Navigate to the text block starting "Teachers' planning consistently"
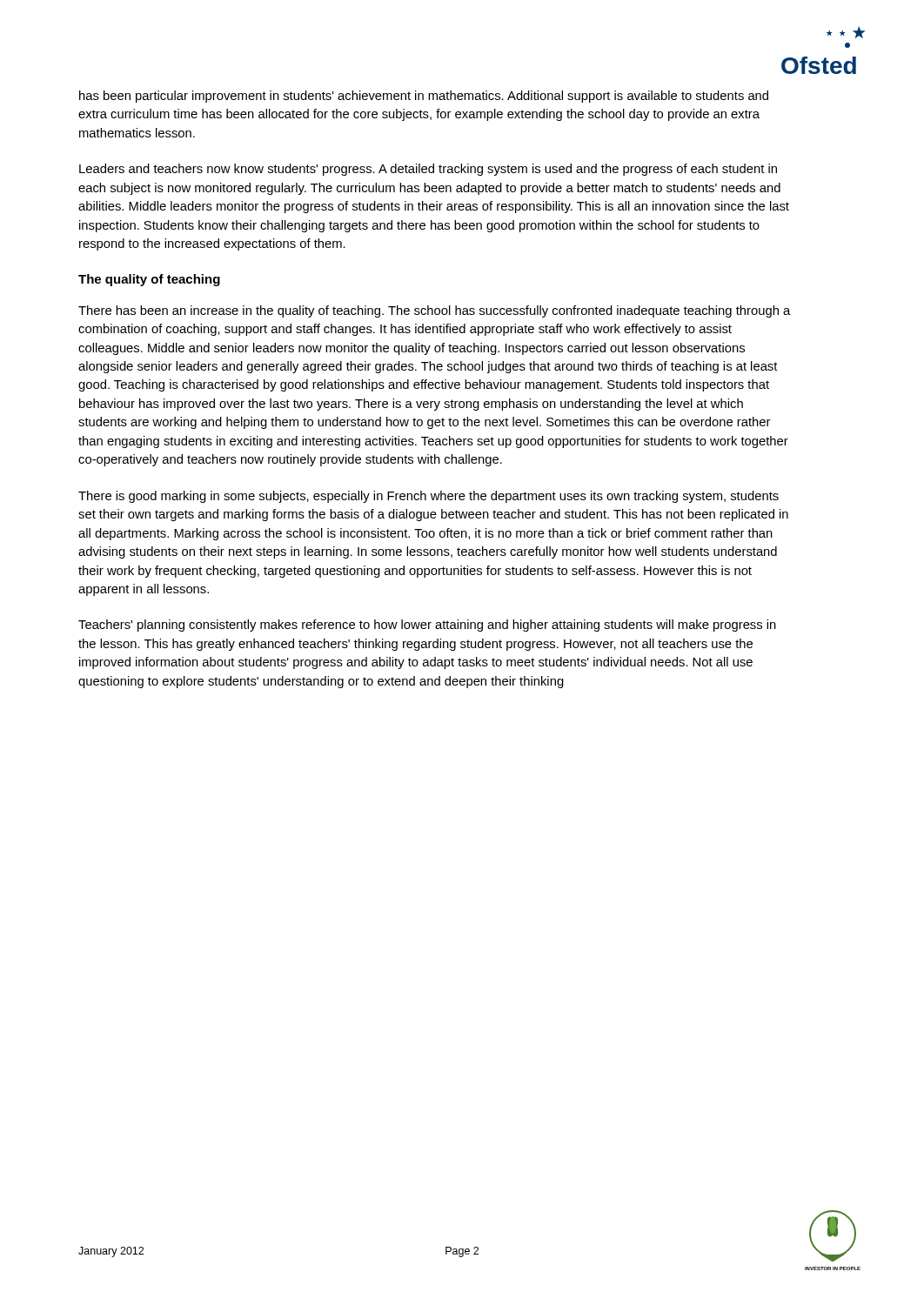 click(x=427, y=653)
